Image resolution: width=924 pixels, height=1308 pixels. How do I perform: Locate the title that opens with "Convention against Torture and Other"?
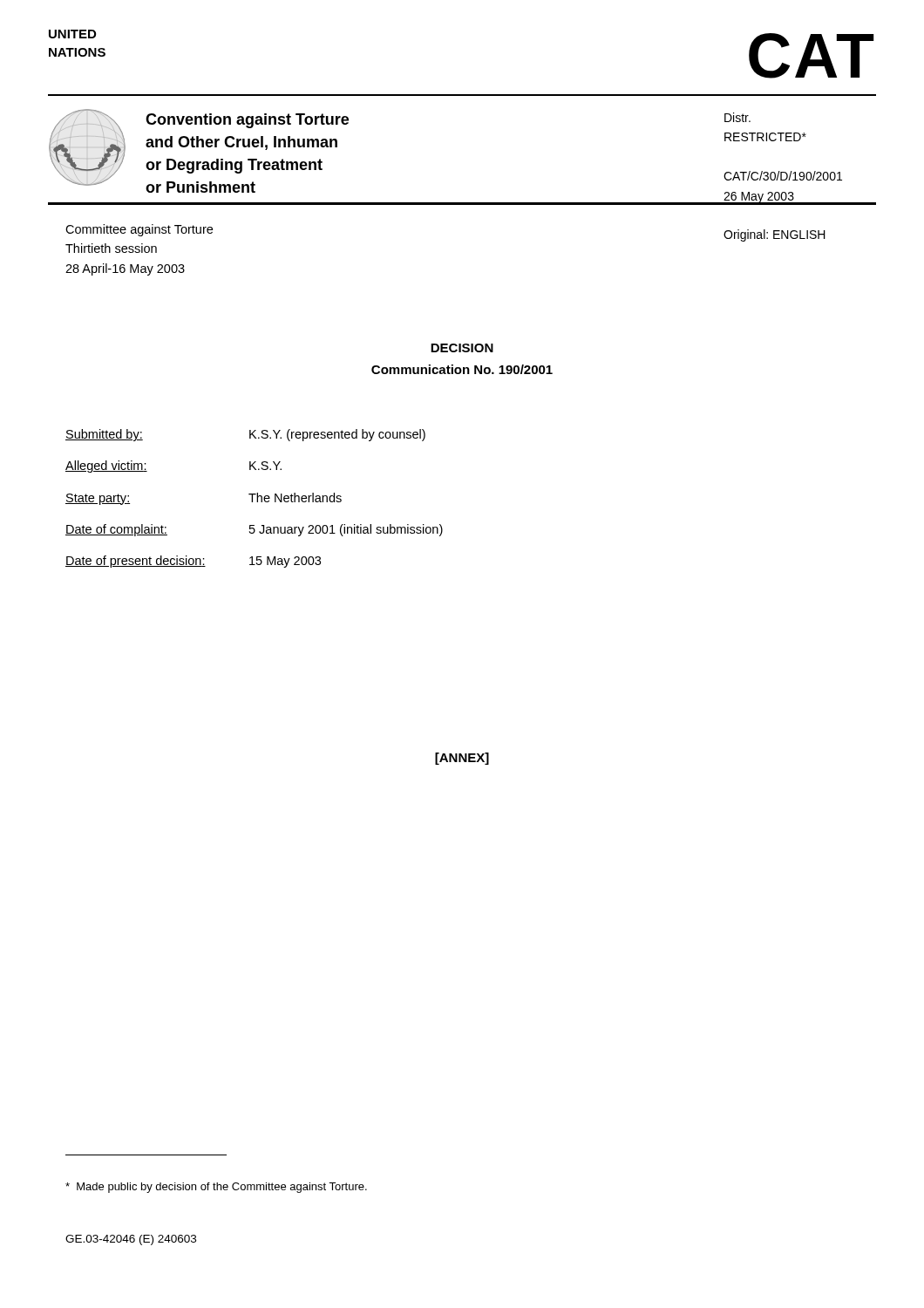pyautogui.click(x=247, y=154)
